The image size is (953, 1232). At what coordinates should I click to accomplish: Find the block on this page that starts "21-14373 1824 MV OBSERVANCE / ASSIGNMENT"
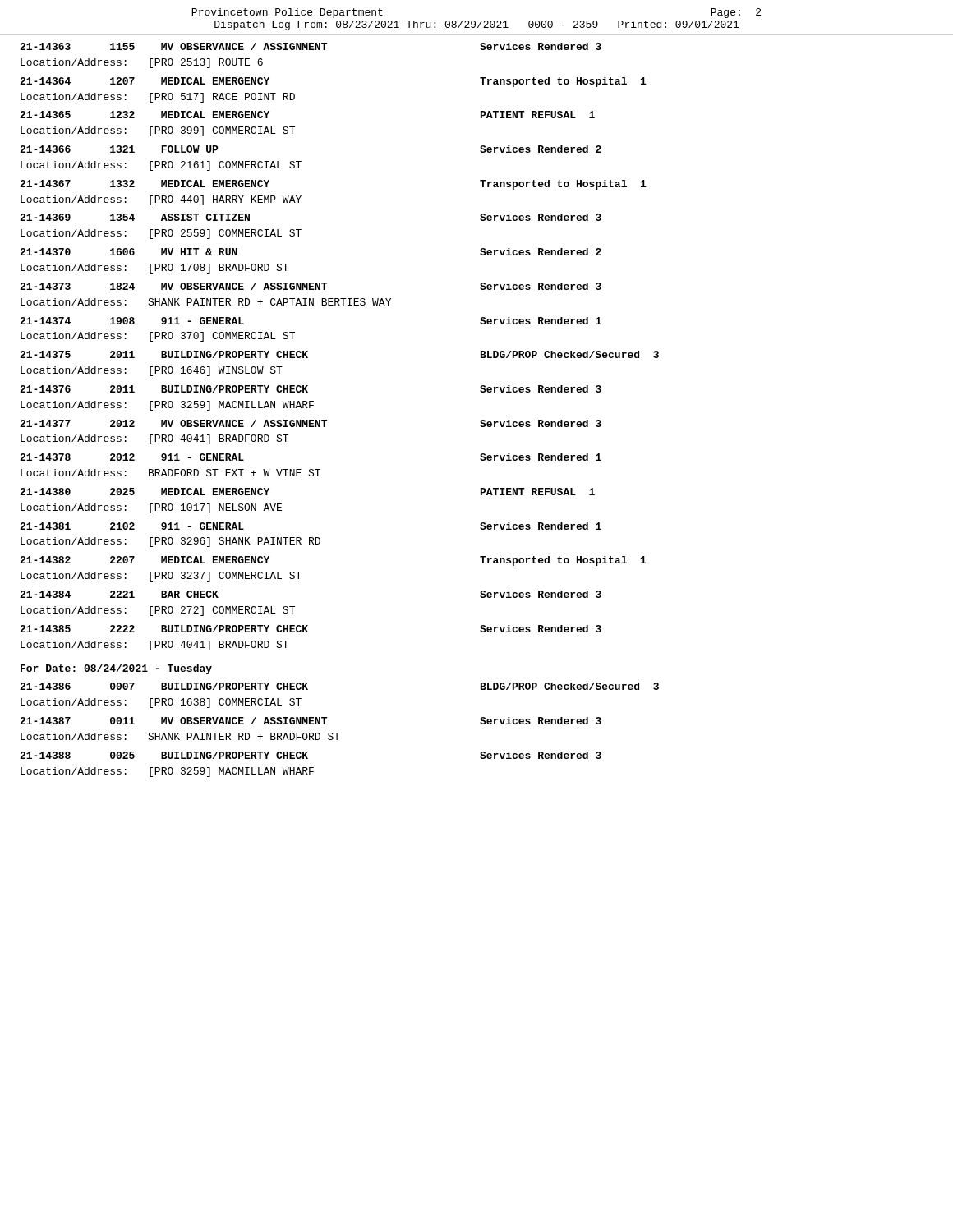pyautogui.click(x=480, y=295)
